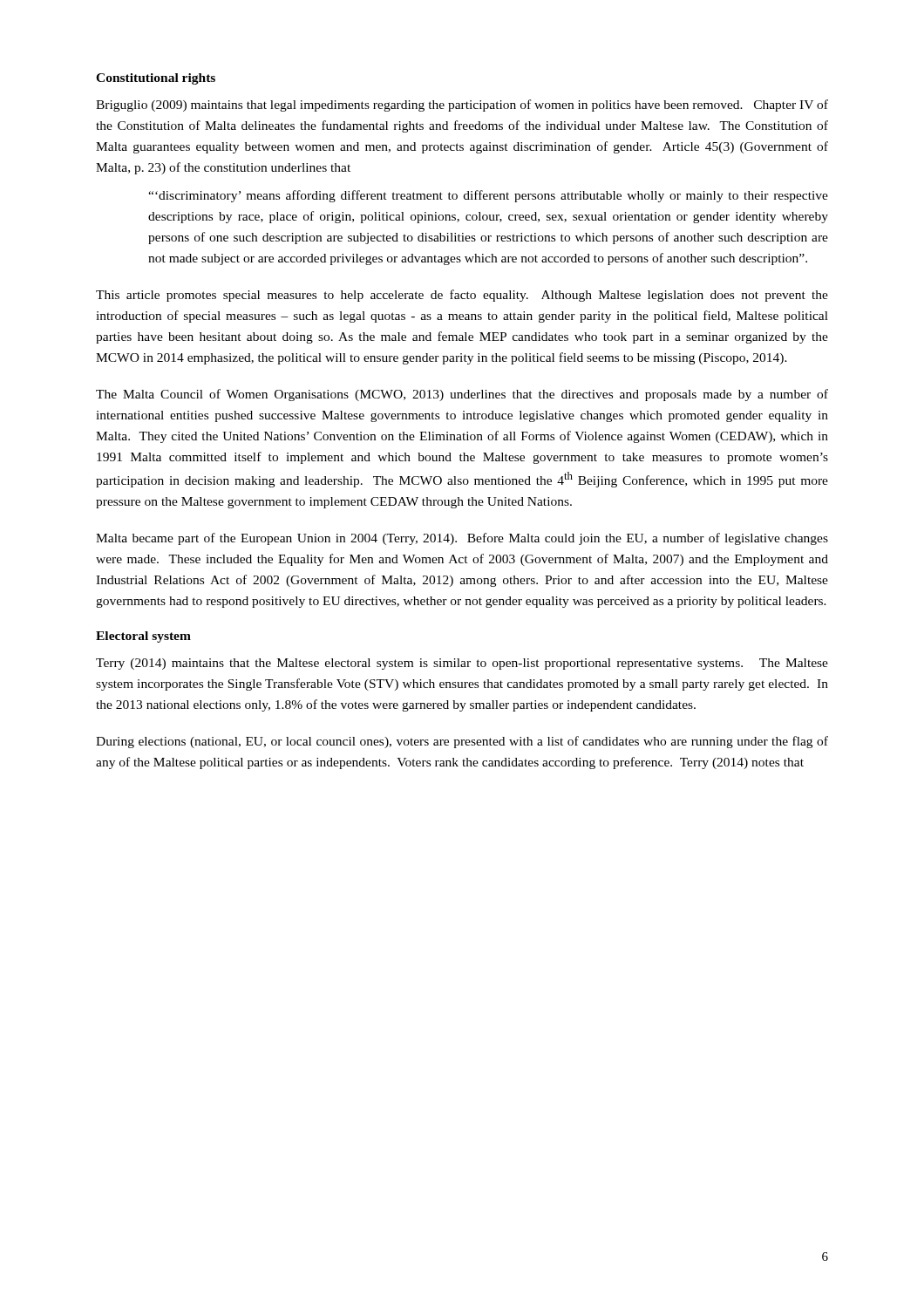The height and width of the screenshot is (1308, 924).
Task: Point to "Constitutional rights"
Action: (156, 77)
